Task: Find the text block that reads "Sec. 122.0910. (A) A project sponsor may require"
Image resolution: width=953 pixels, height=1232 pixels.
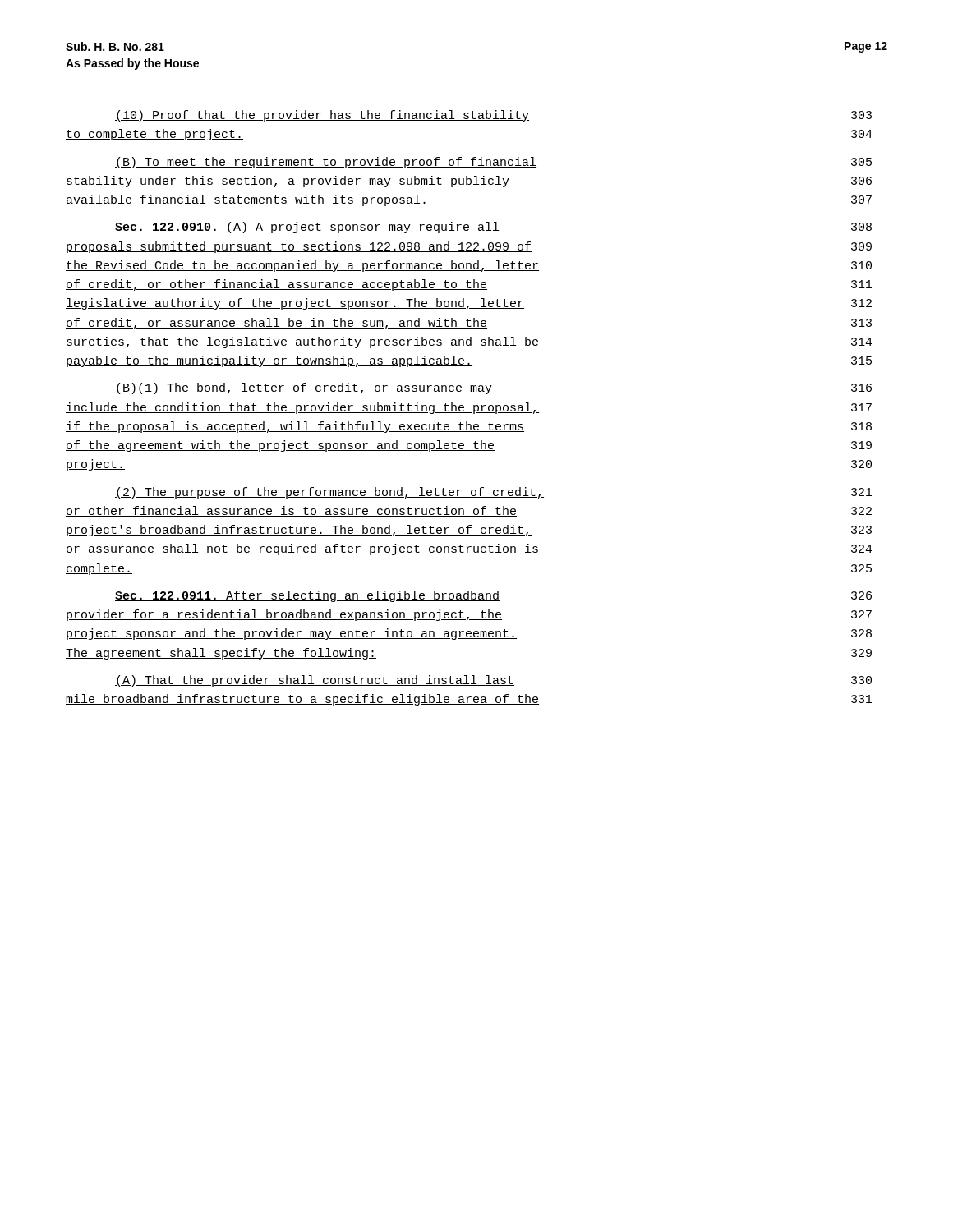Action: [476, 295]
